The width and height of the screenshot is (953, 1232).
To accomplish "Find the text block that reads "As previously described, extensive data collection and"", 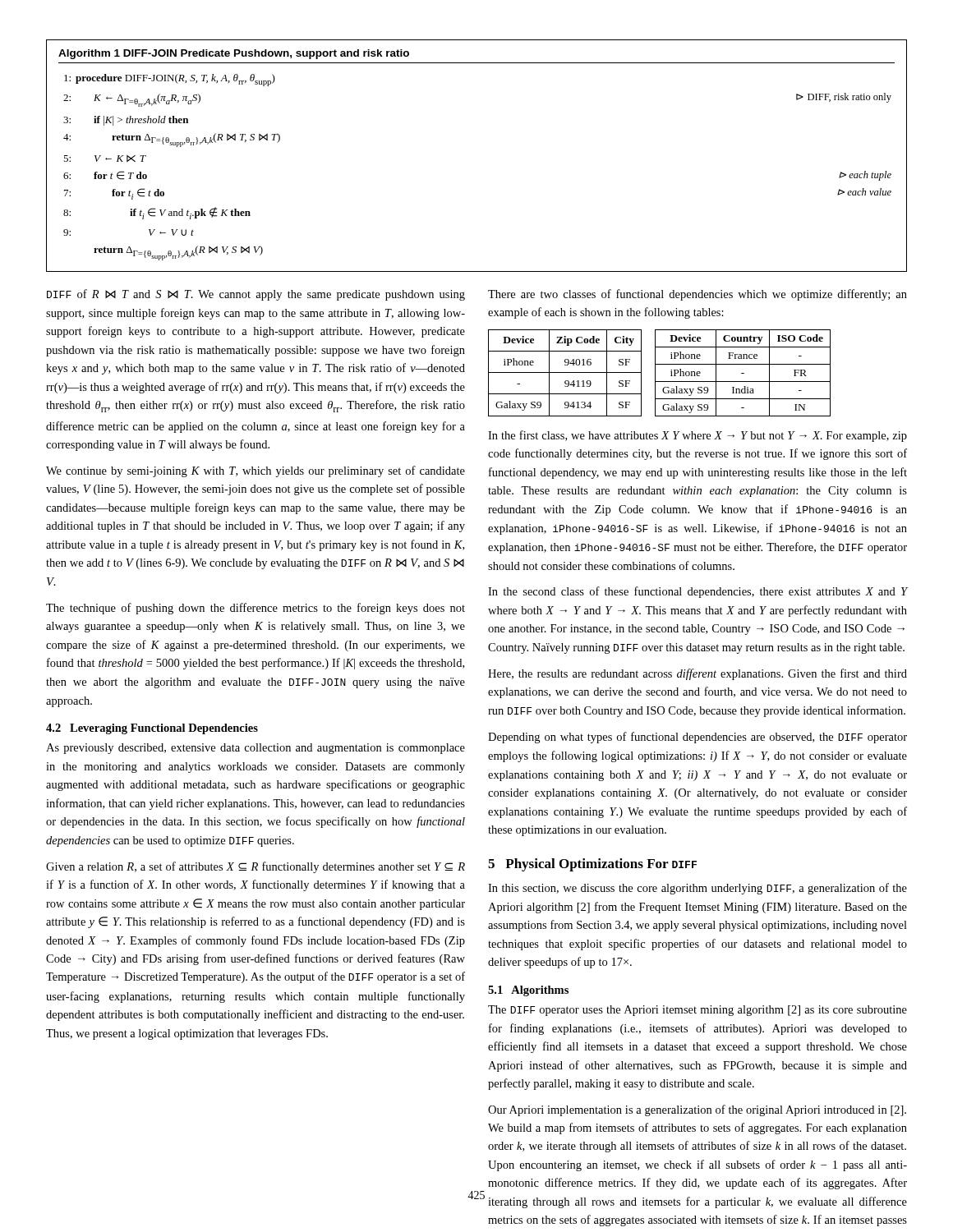I will [x=255, y=794].
